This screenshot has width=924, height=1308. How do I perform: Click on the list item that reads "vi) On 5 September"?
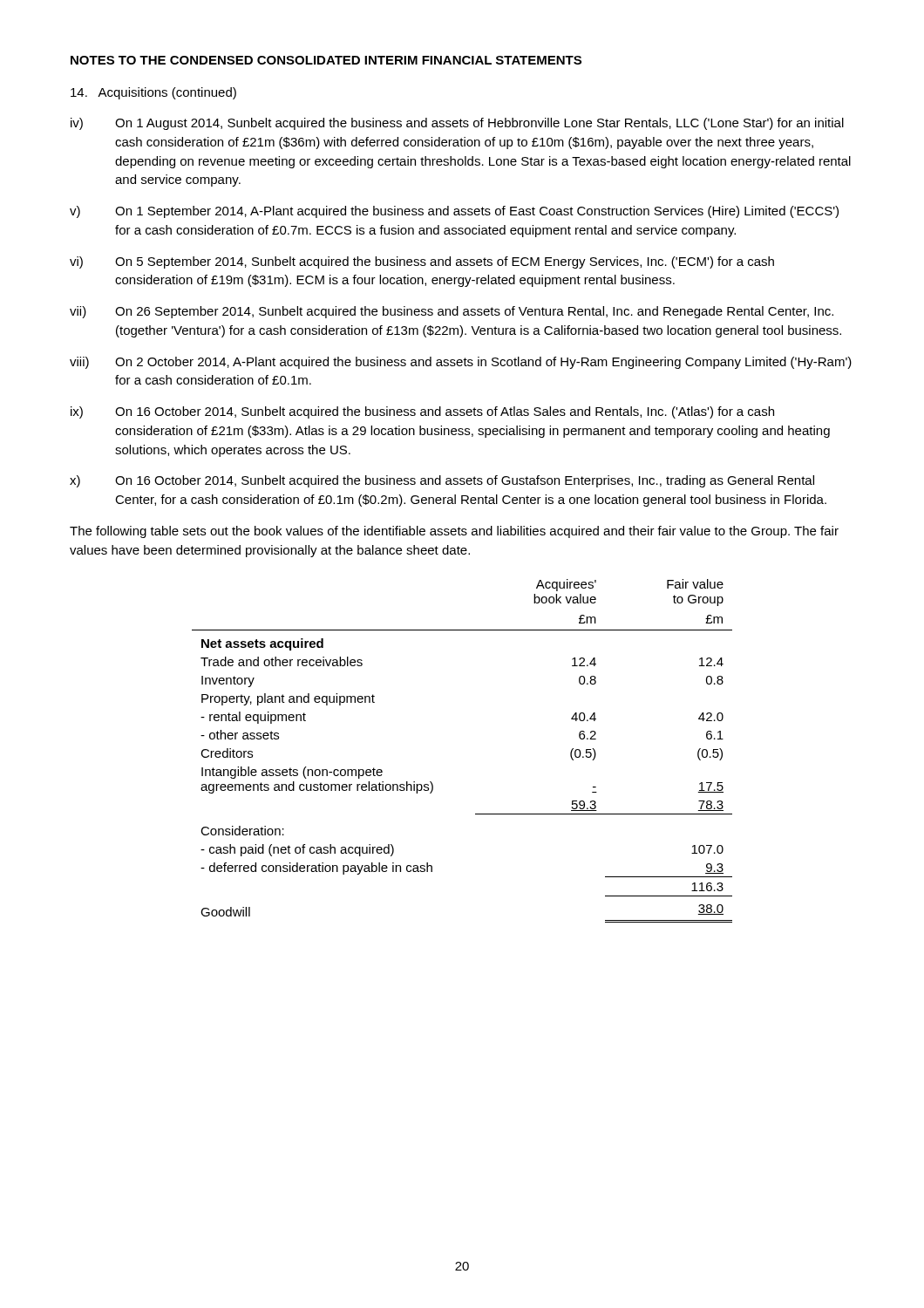(x=462, y=270)
